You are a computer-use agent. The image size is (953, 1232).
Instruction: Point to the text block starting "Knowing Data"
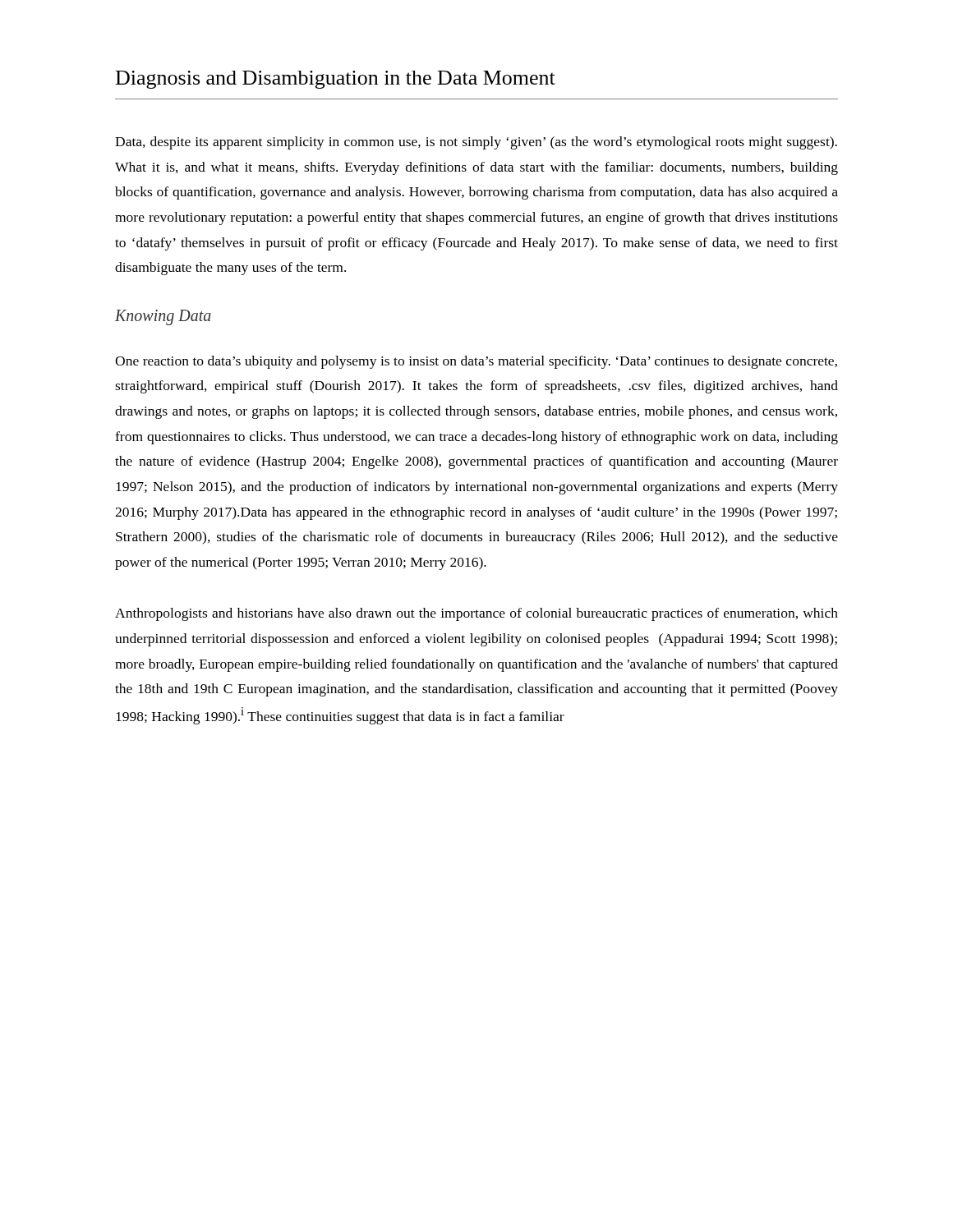pos(163,317)
